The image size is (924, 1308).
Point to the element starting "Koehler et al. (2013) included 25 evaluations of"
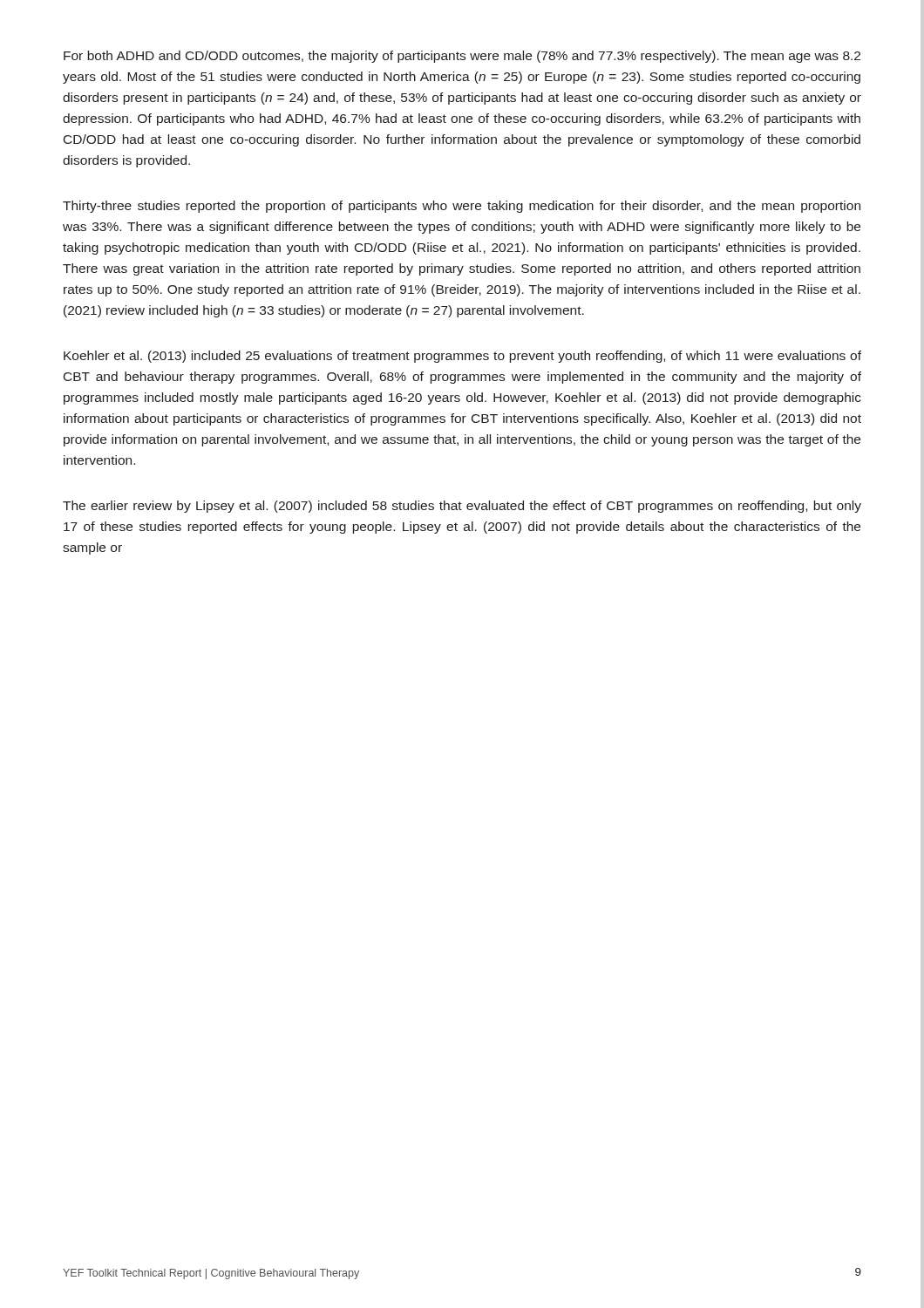462,408
